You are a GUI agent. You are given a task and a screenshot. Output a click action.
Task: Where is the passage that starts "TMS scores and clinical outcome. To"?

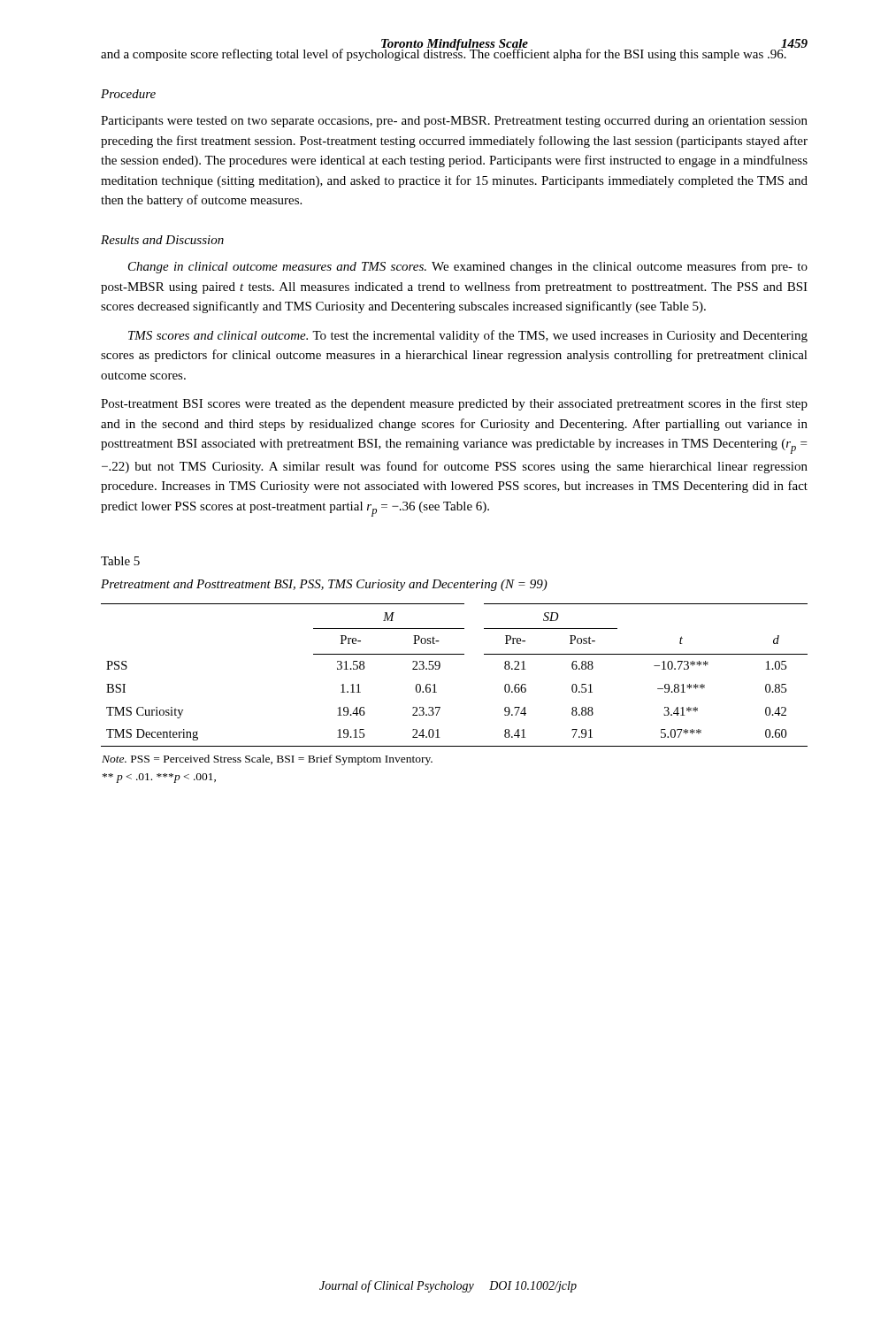tap(454, 355)
